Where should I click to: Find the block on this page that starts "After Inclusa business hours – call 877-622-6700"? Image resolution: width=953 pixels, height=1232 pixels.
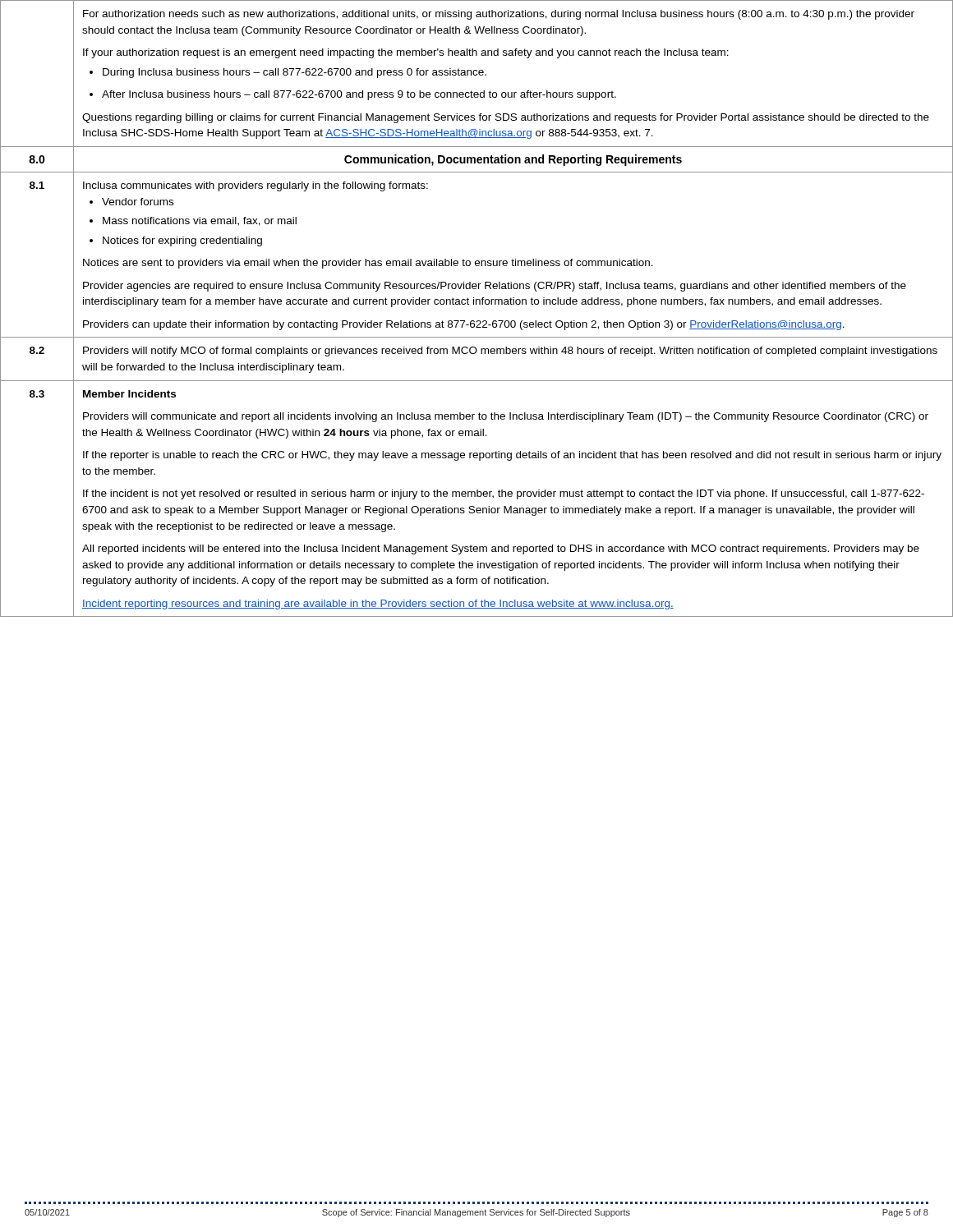coord(513,94)
